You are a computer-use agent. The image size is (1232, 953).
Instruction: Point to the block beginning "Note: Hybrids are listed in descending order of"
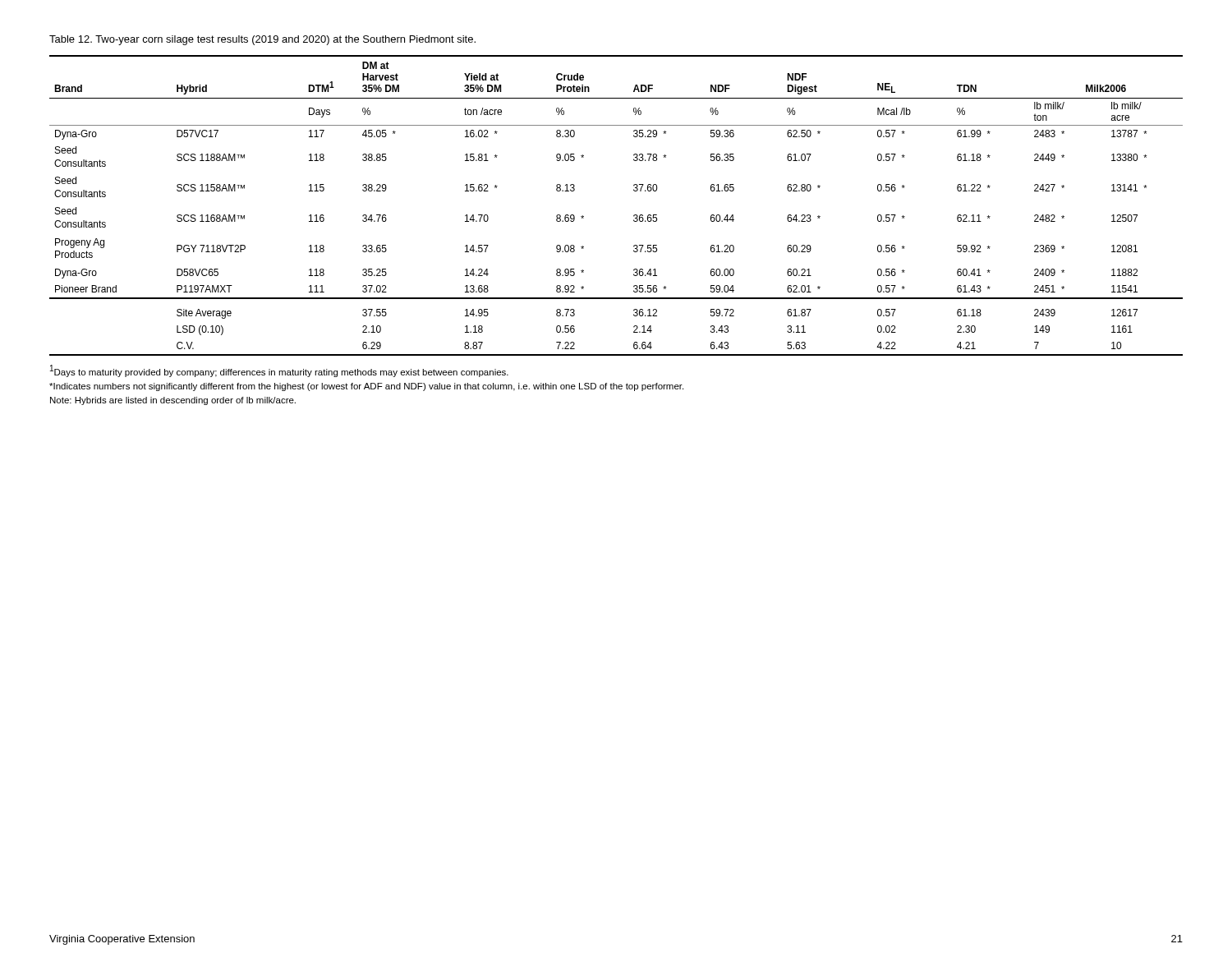[173, 400]
